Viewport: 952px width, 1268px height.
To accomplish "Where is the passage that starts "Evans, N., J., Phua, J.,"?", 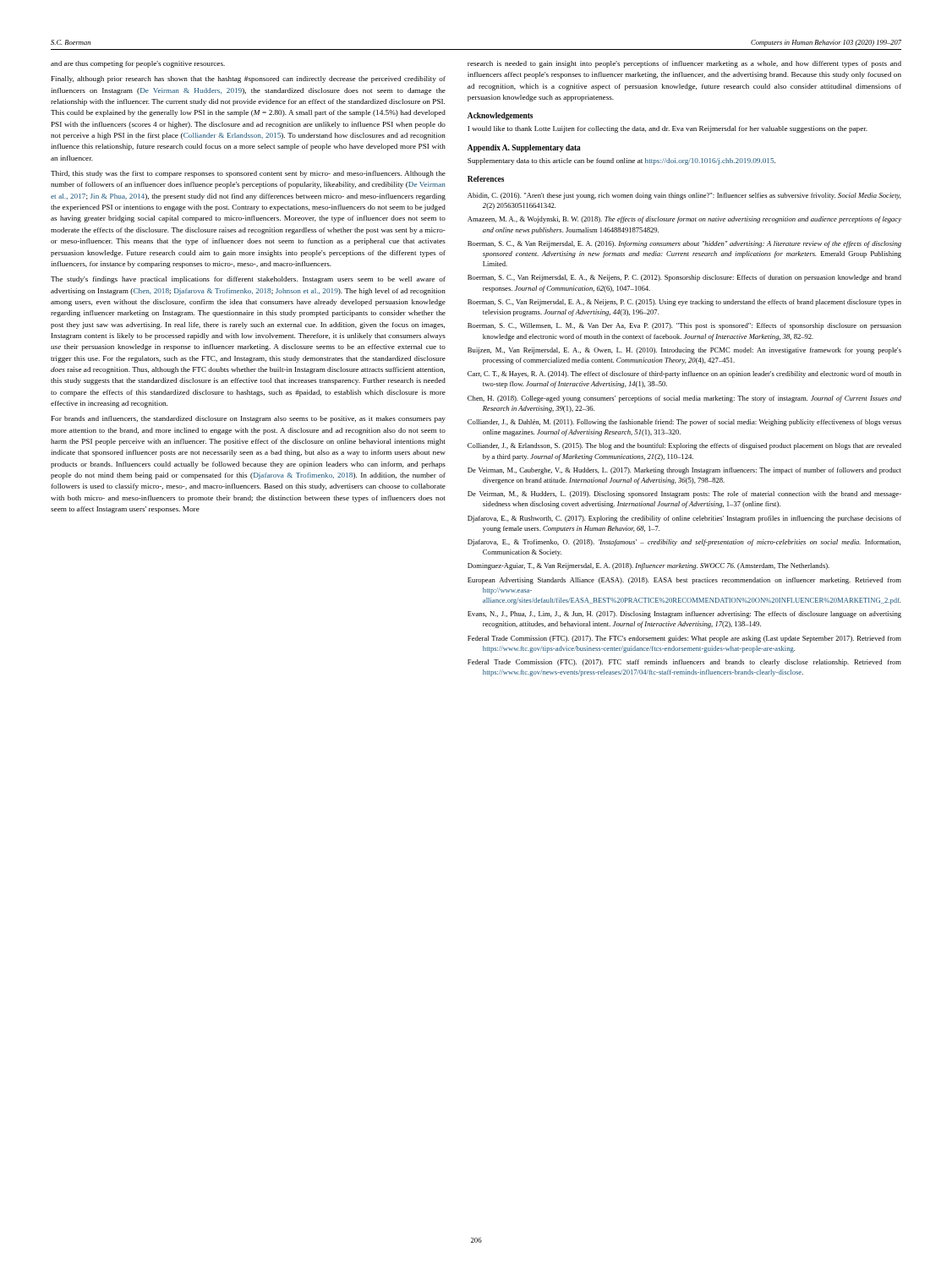I will [684, 619].
